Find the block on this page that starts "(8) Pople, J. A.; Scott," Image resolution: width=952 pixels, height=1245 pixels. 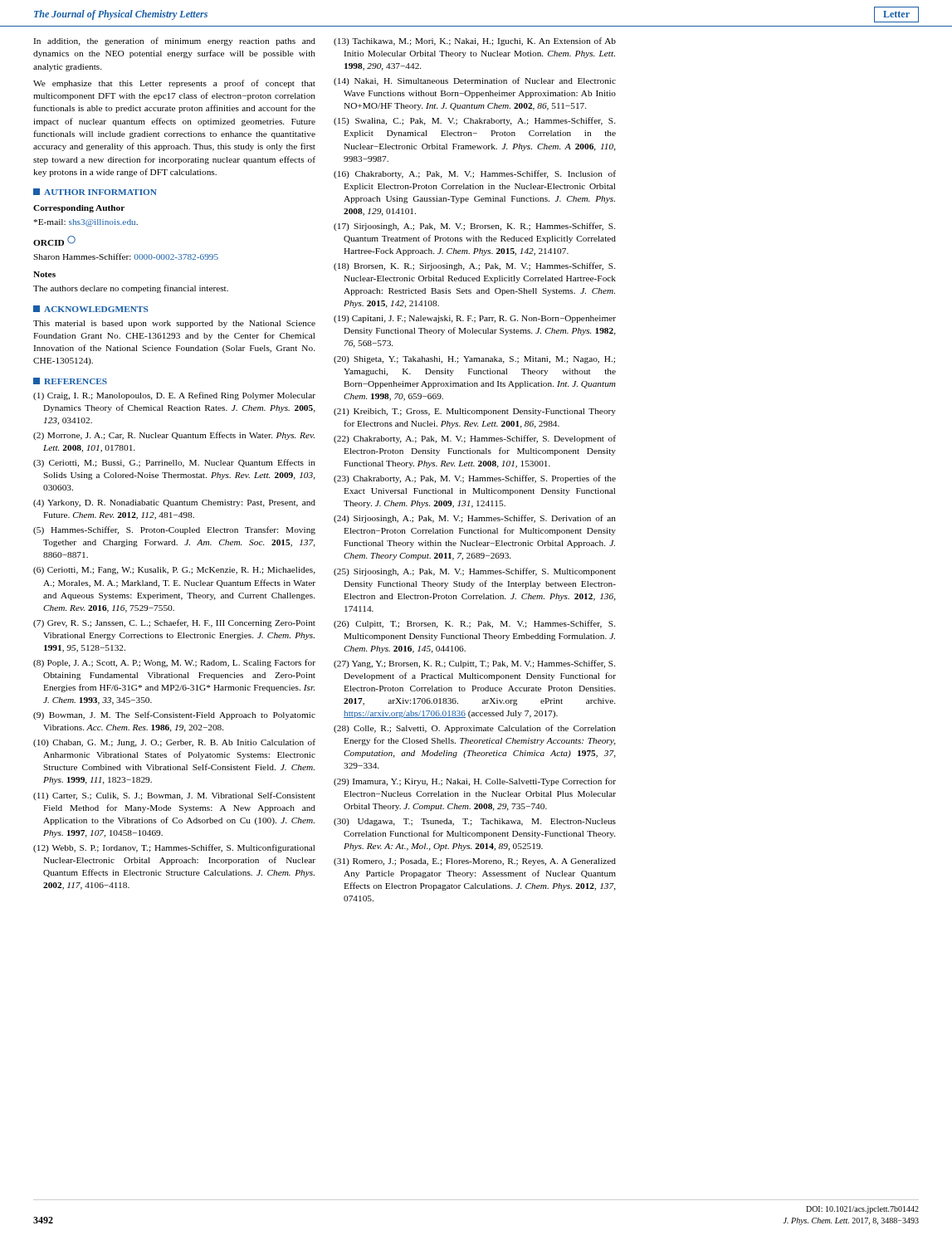174,681
